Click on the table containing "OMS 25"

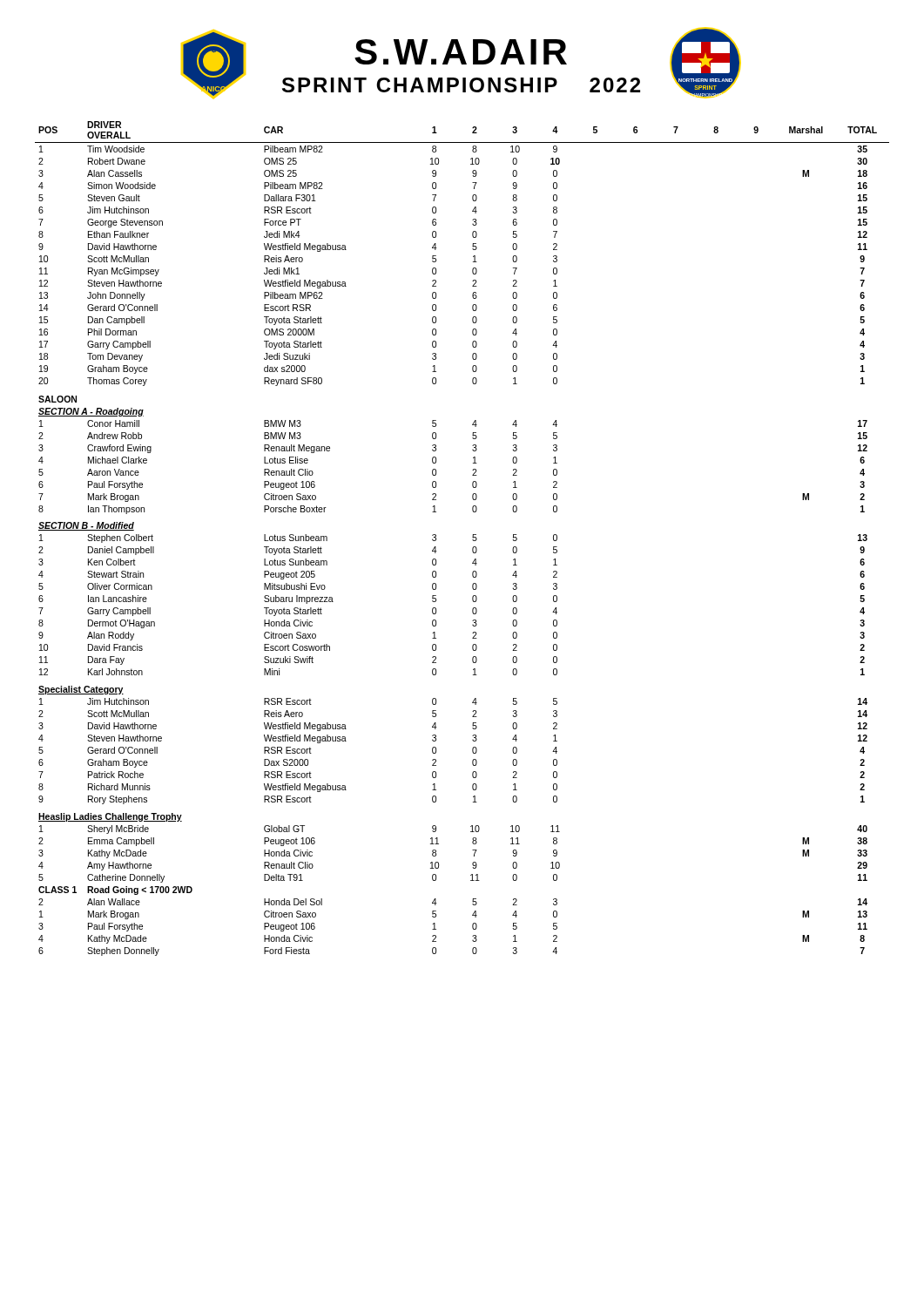462,537
